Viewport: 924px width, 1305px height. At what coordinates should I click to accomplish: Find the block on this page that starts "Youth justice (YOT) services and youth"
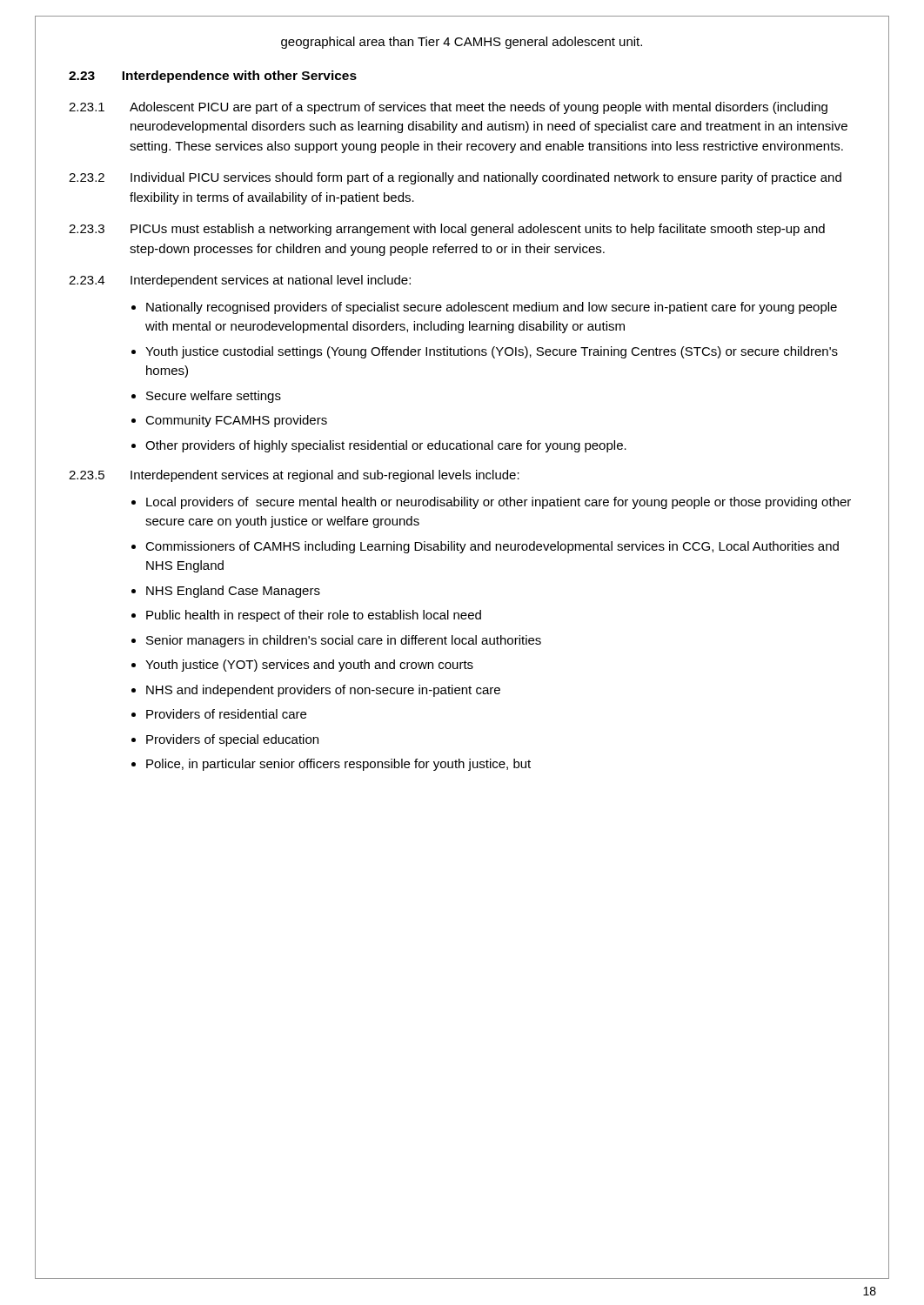309,664
